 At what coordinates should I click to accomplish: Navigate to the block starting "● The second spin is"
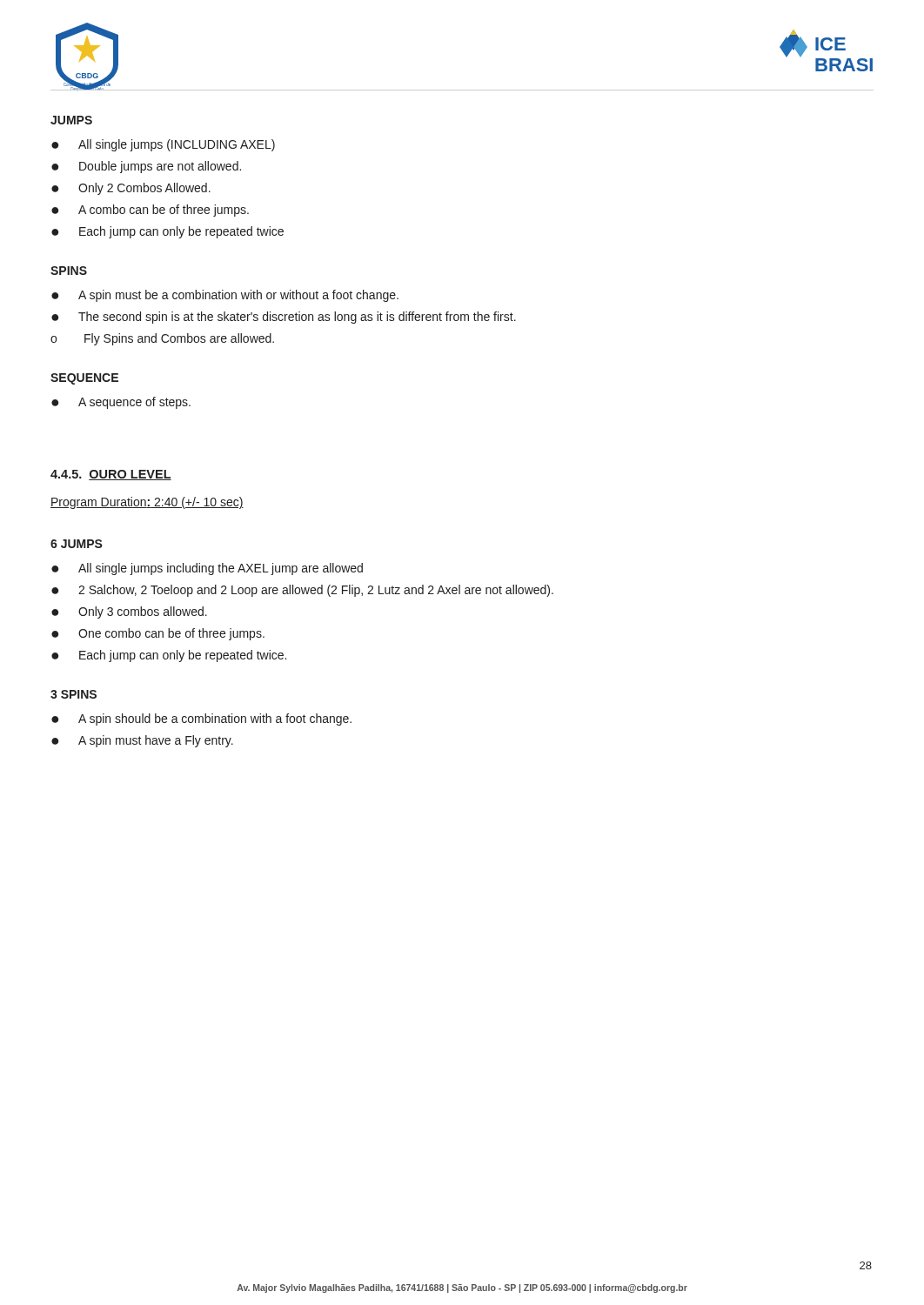[283, 317]
